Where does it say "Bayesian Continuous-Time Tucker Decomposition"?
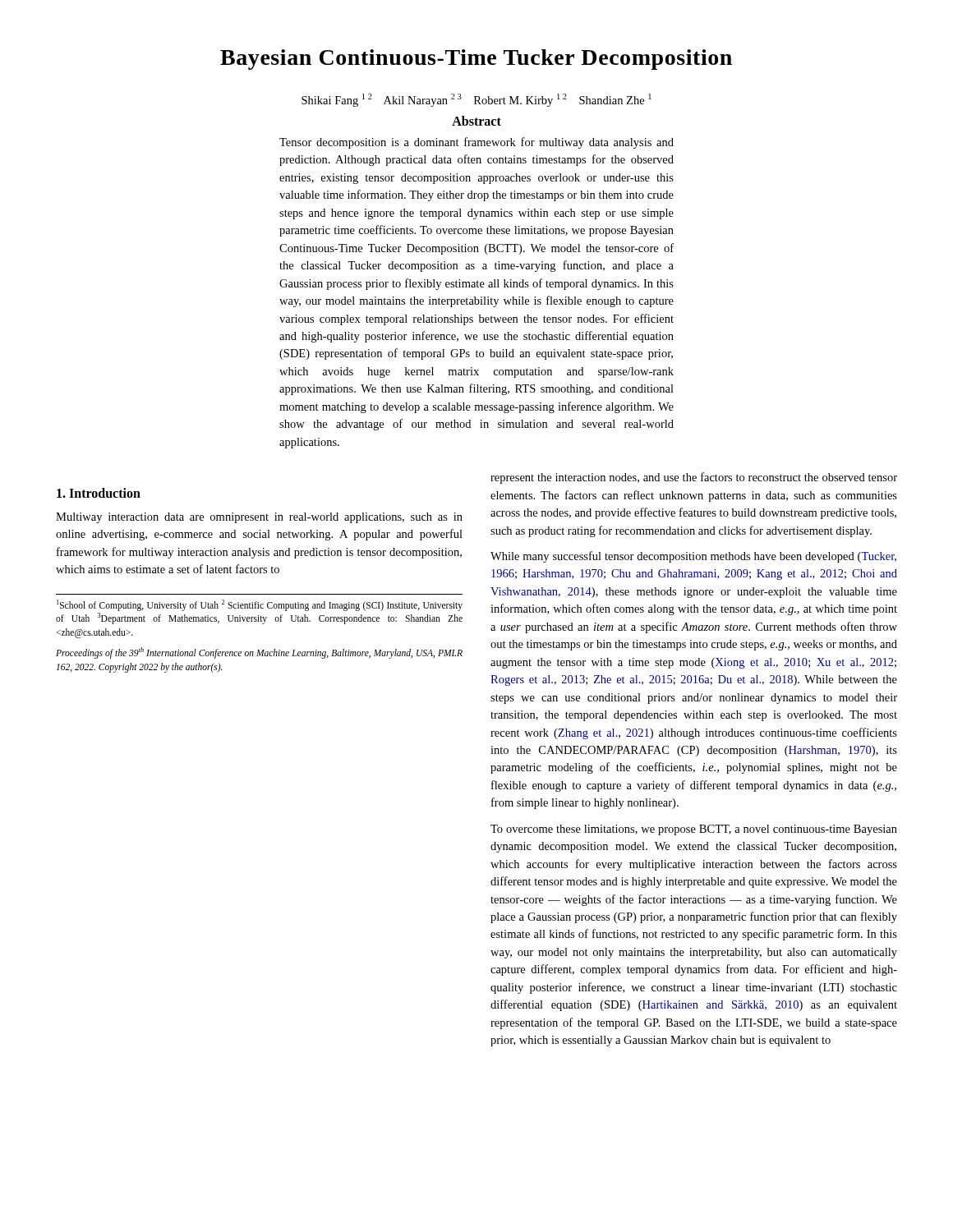Image resolution: width=953 pixels, height=1232 pixels. (x=476, y=57)
